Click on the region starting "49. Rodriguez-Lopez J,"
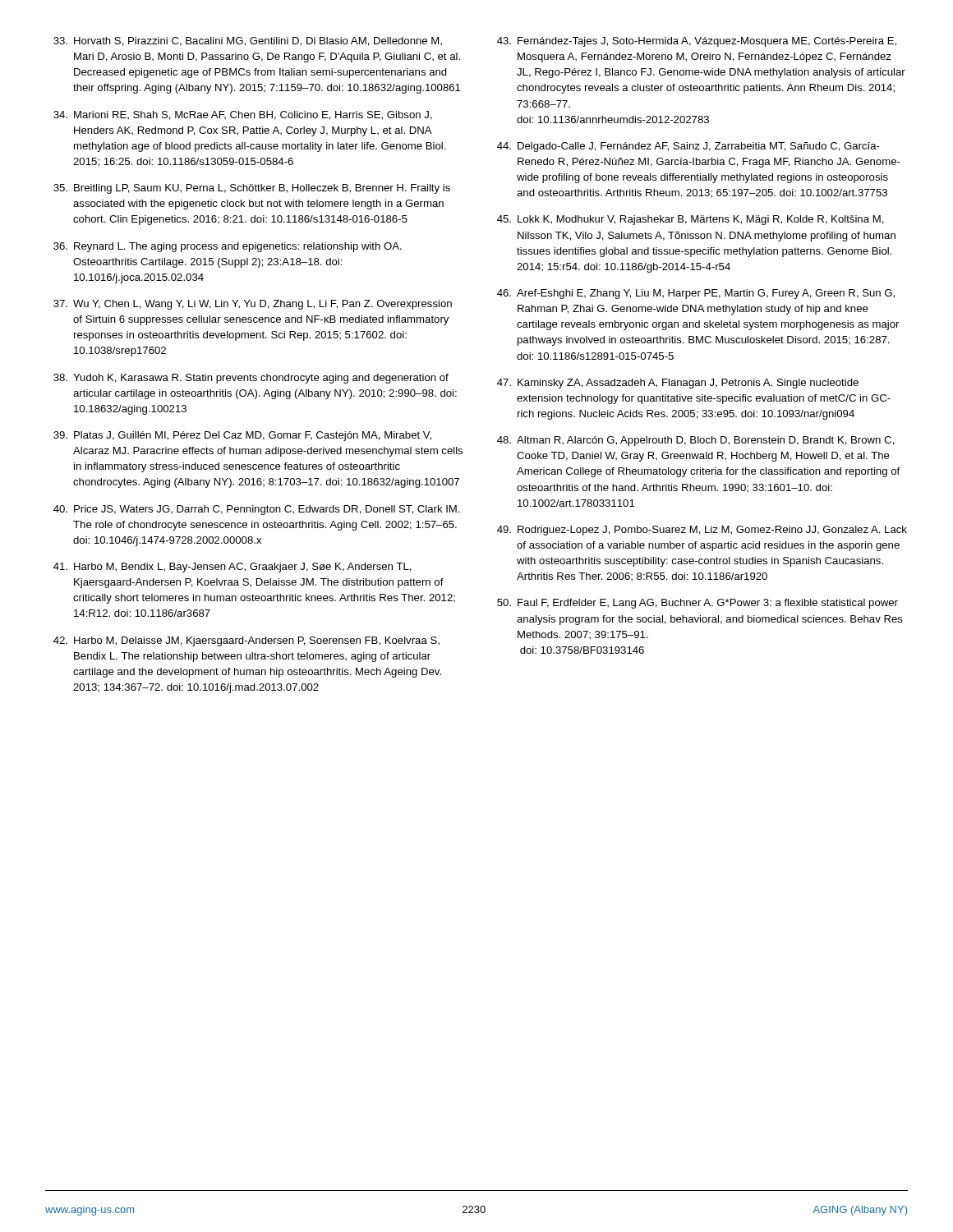This screenshot has height=1232, width=953. tap(698, 553)
